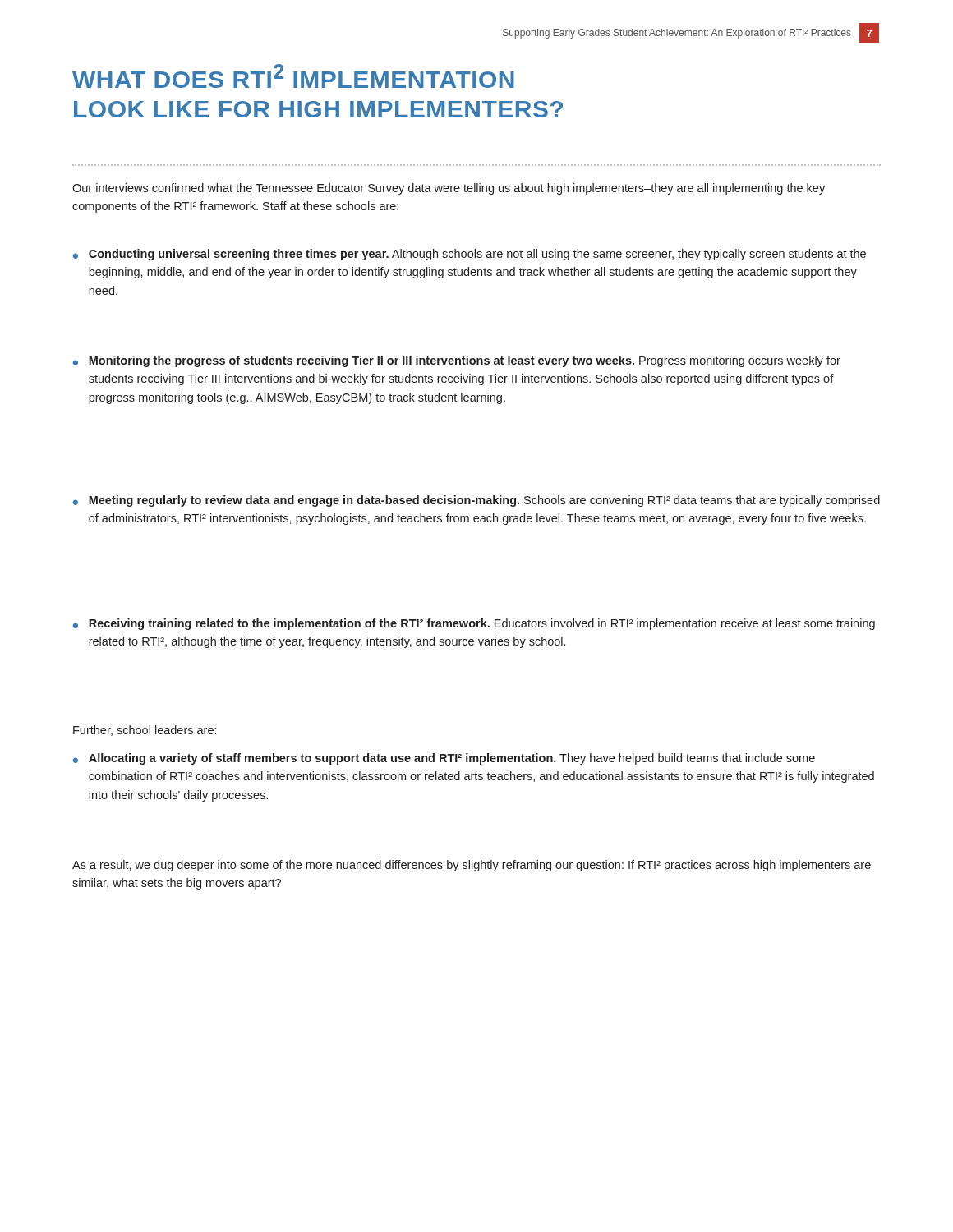The image size is (953, 1232).
Task: Point to the passage starting "• Meeting regularly to review"
Action: [476, 510]
